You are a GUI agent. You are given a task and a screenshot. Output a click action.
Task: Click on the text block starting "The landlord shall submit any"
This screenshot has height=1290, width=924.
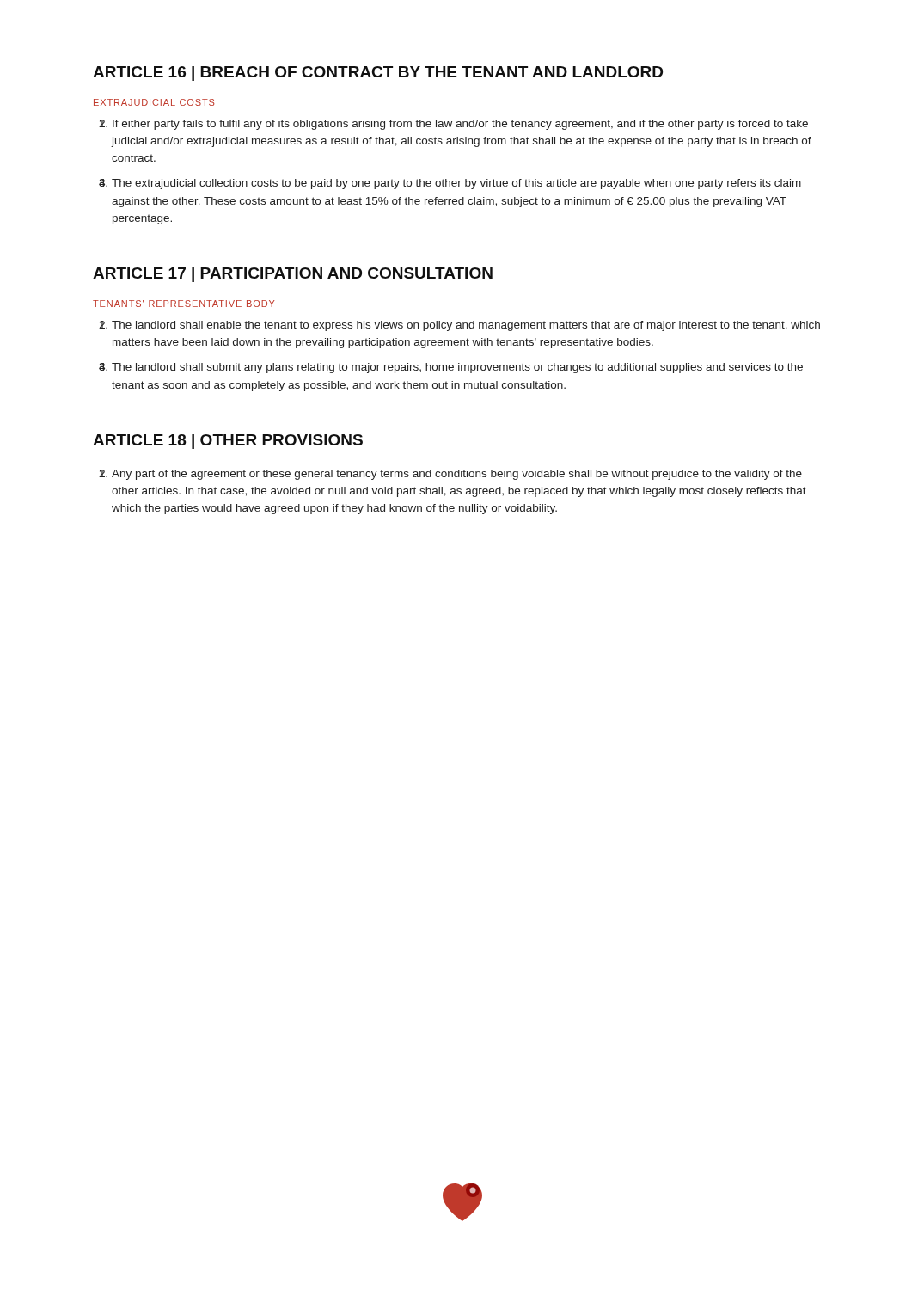pos(471,376)
